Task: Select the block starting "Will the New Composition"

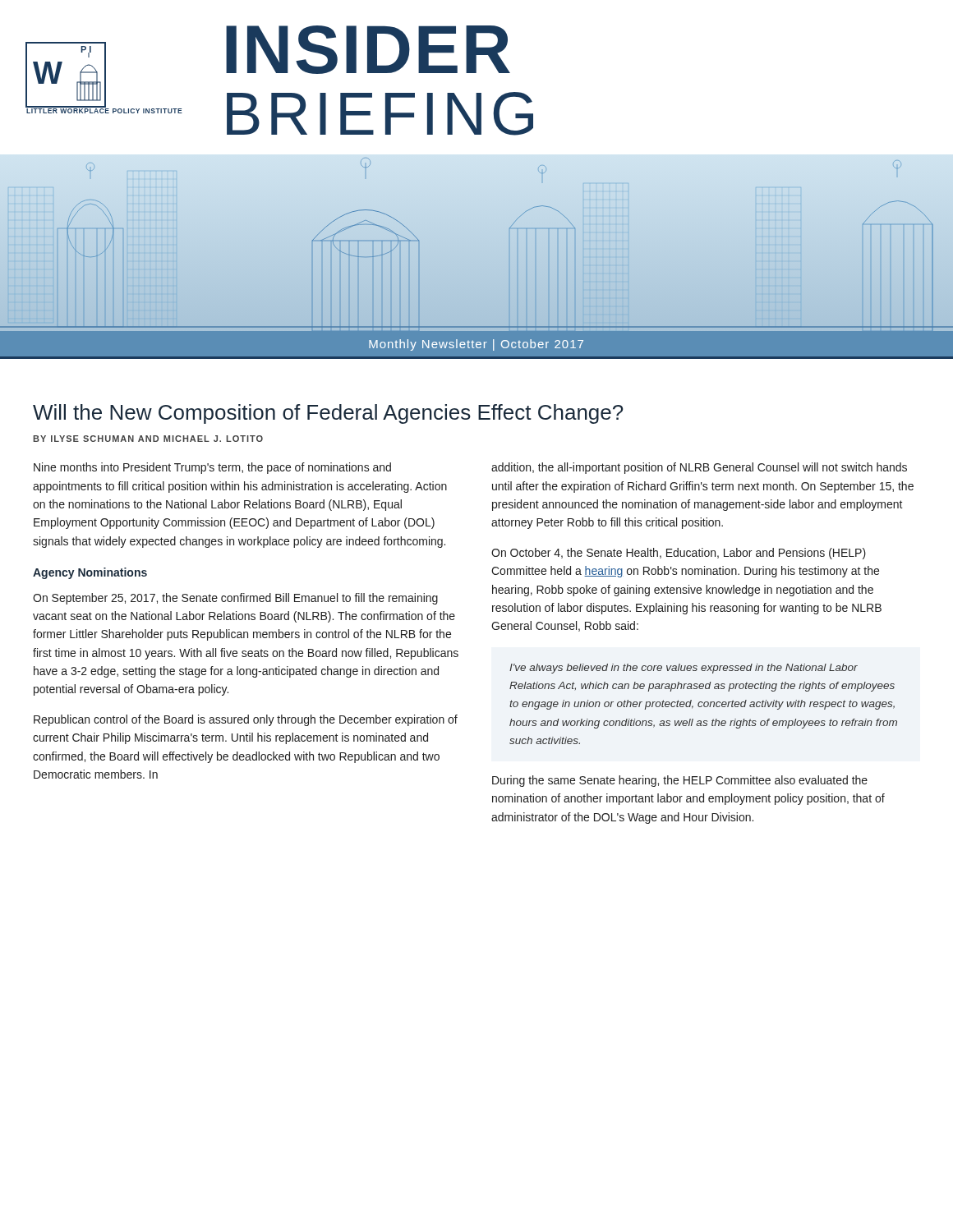Action: (328, 412)
